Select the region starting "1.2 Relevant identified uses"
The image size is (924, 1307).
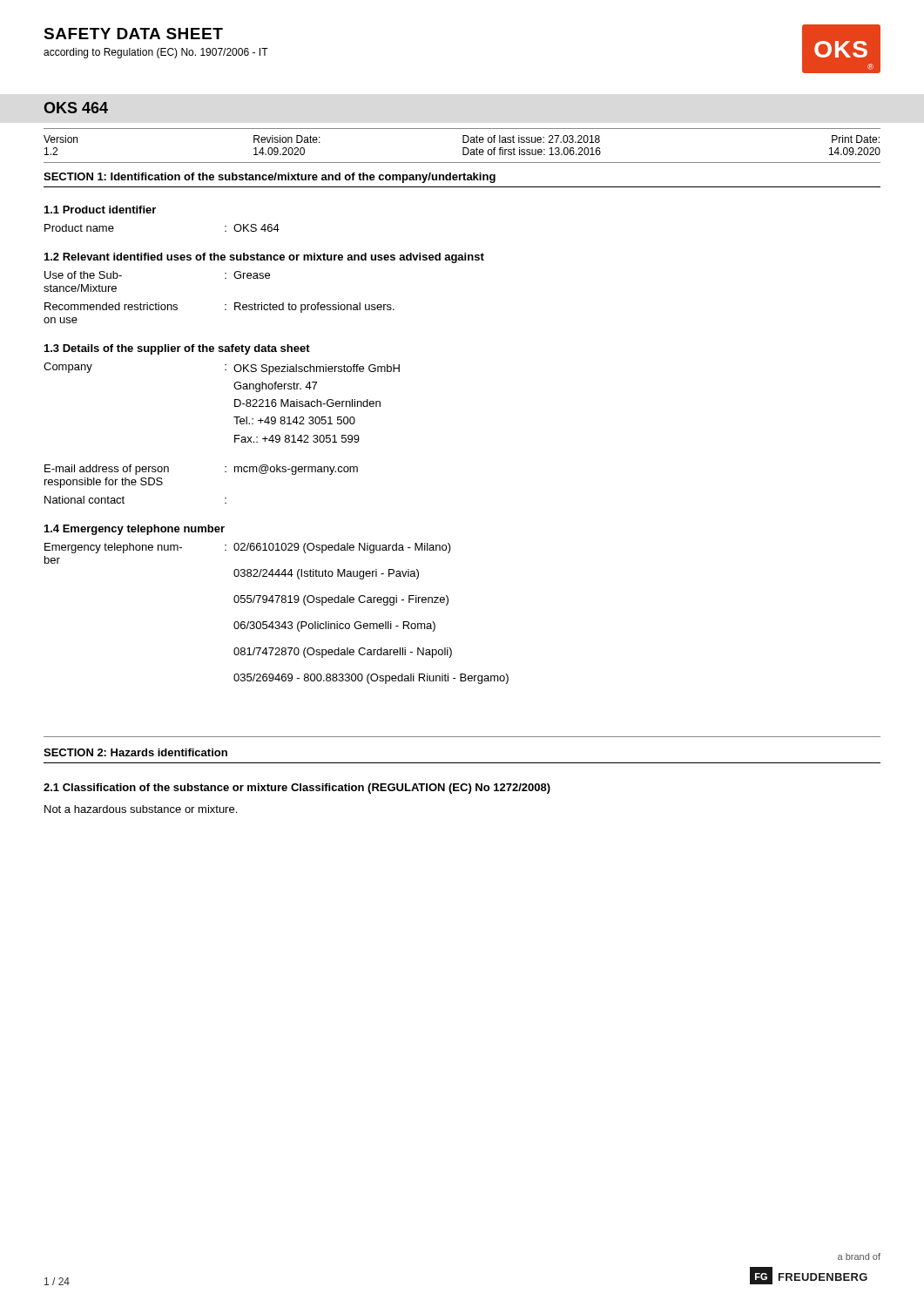pyautogui.click(x=264, y=257)
